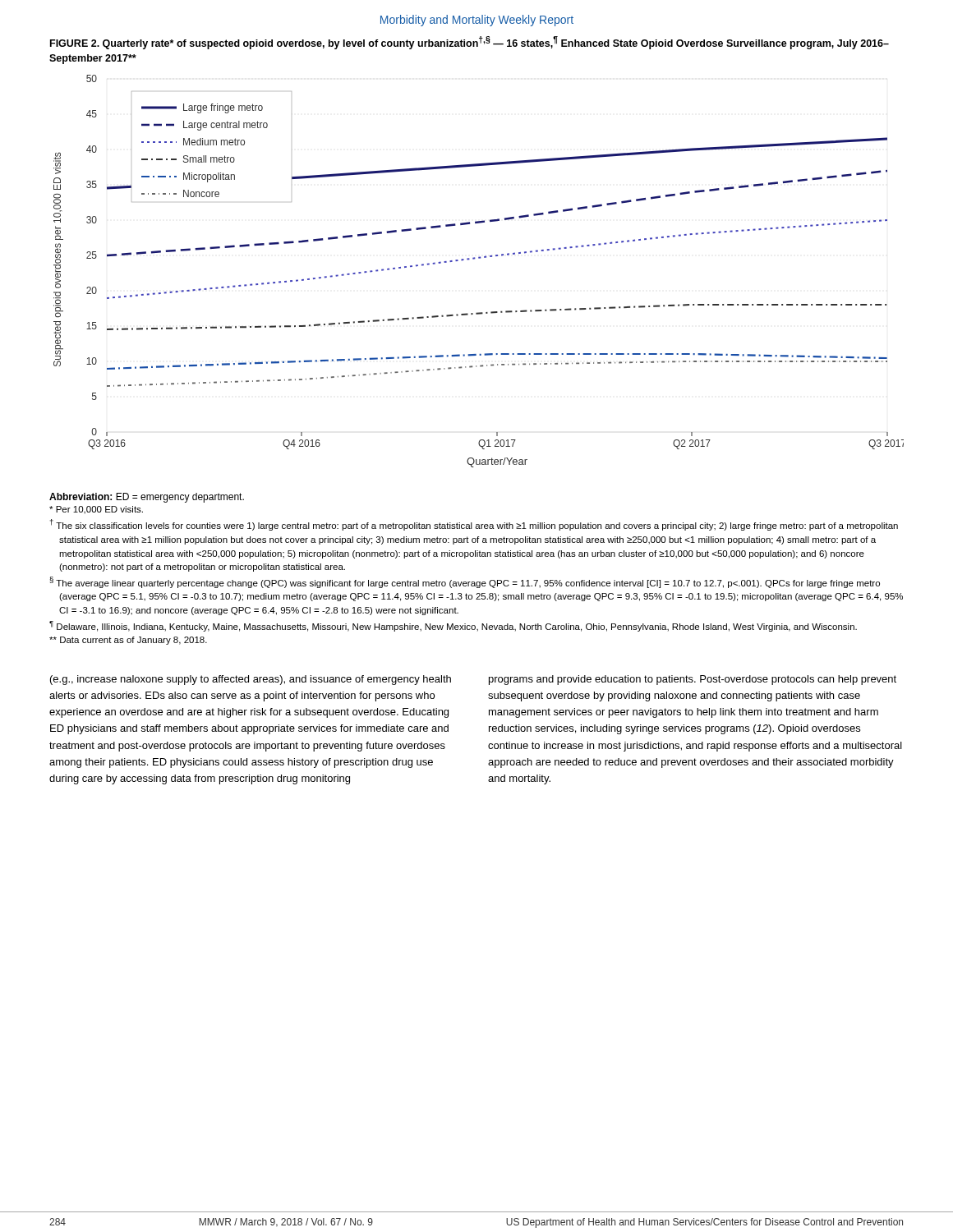
Task: Select the footnote containing "† The six classification levels for counties"
Action: click(474, 545)
